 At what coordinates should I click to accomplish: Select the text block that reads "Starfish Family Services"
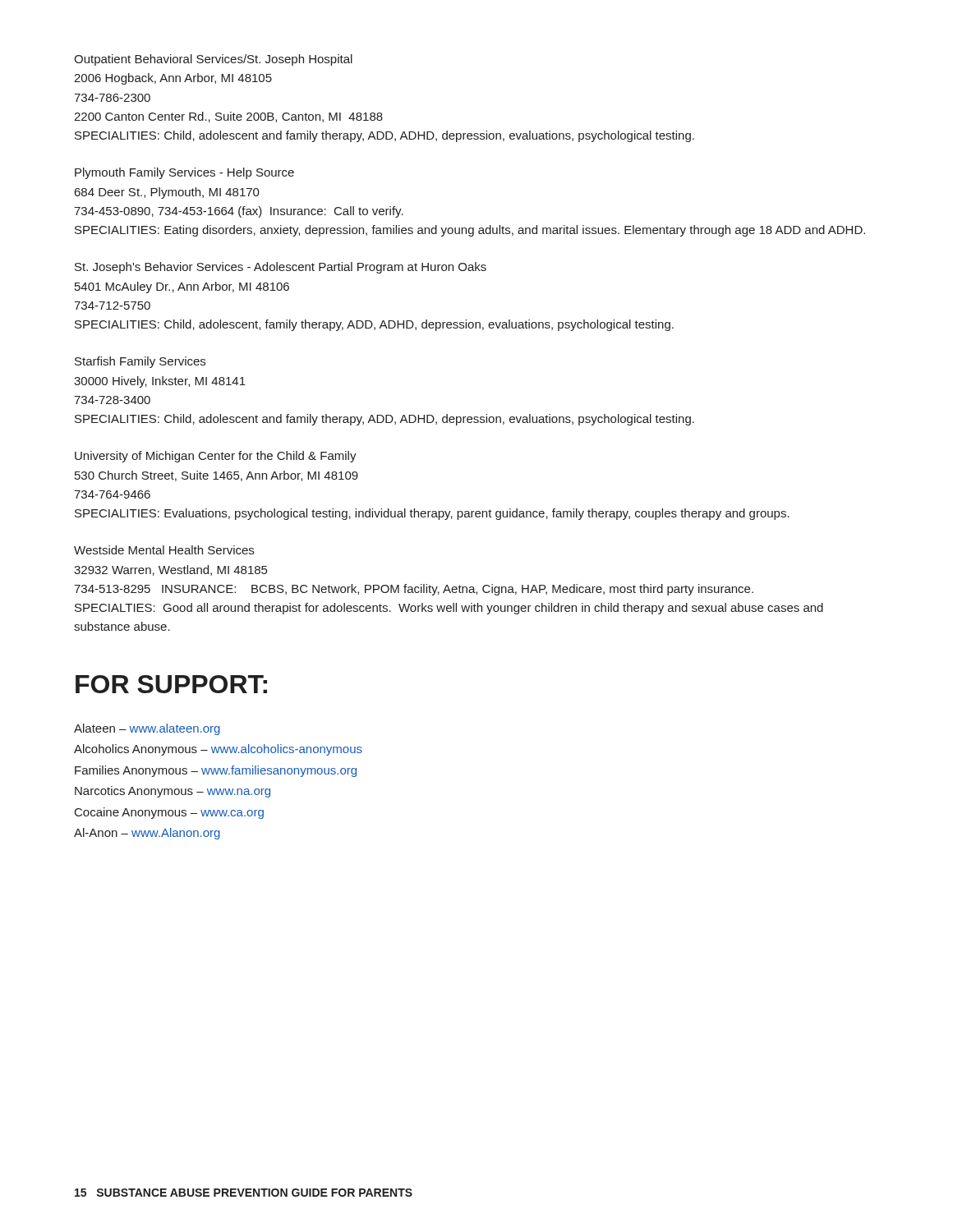tap(140, 362)
